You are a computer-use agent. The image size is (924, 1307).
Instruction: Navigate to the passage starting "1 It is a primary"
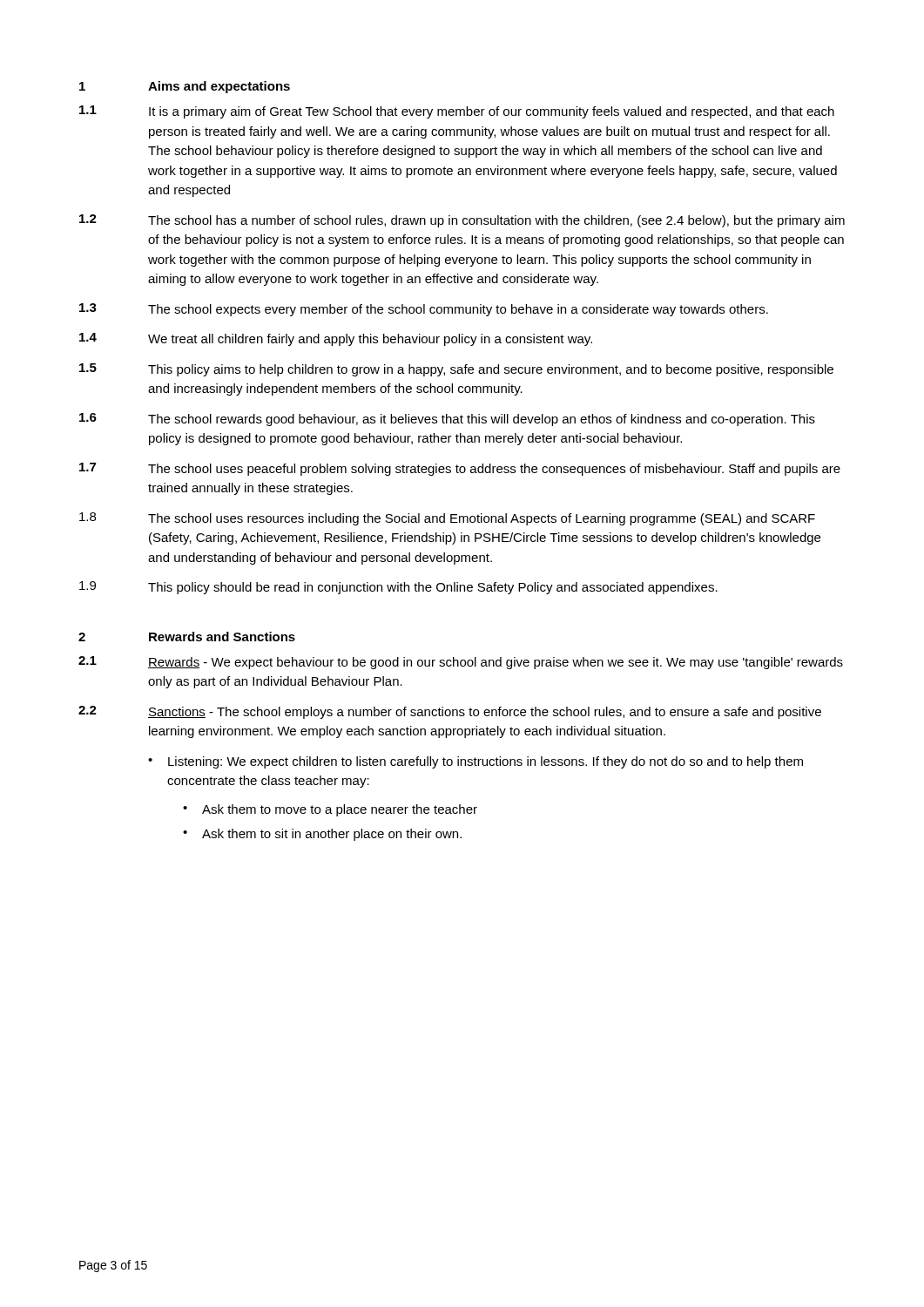[462, 151]
